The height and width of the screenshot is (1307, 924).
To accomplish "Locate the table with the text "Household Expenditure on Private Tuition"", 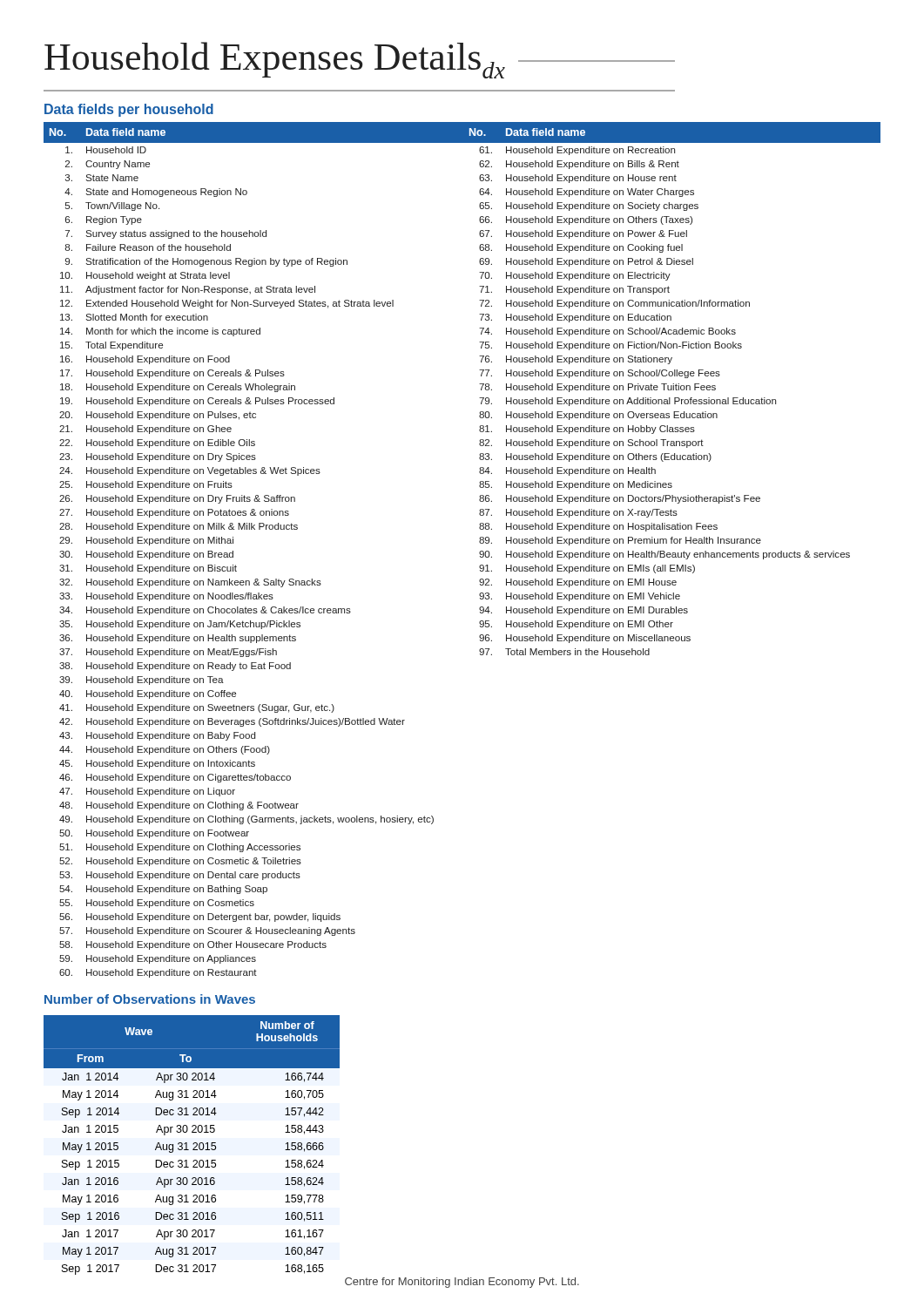I will (462, 551).
